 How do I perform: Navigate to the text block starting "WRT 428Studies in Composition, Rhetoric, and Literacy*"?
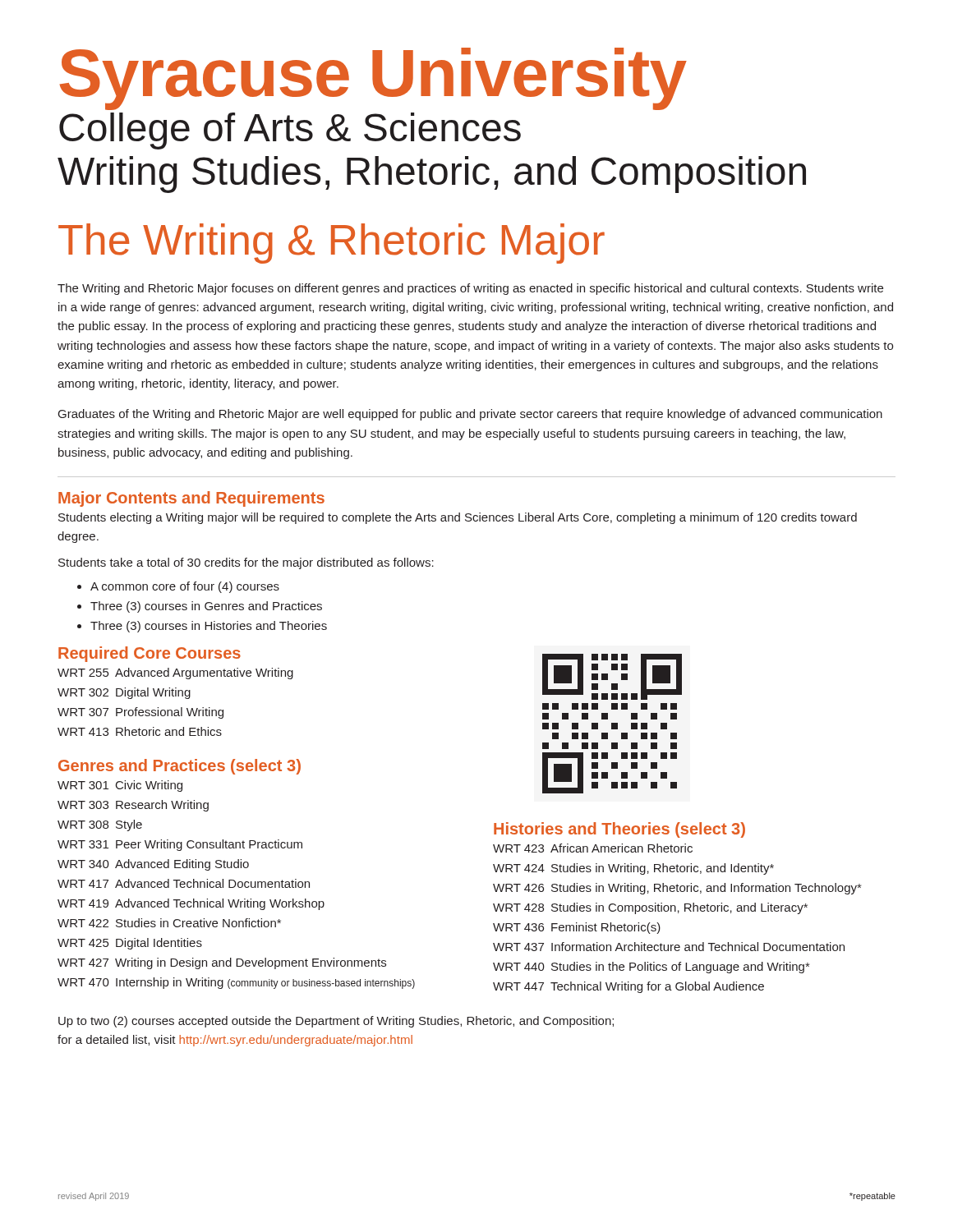click(650, 907)
